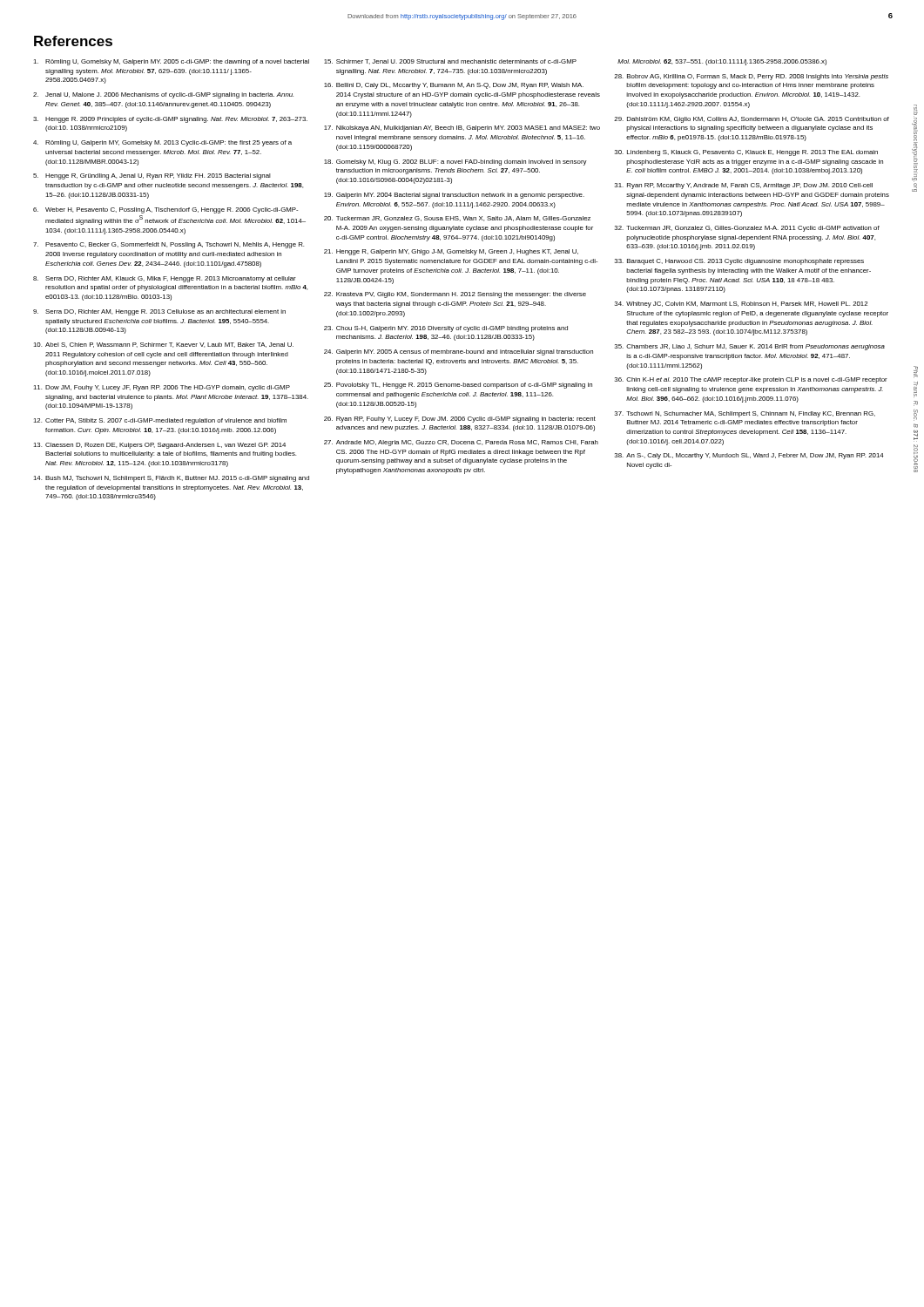Find the text starting "35. Chambers JR, Liao J, Schurr MJ,"
Viewport: 924px width, 1307px height.
click(x=753, y=357)
